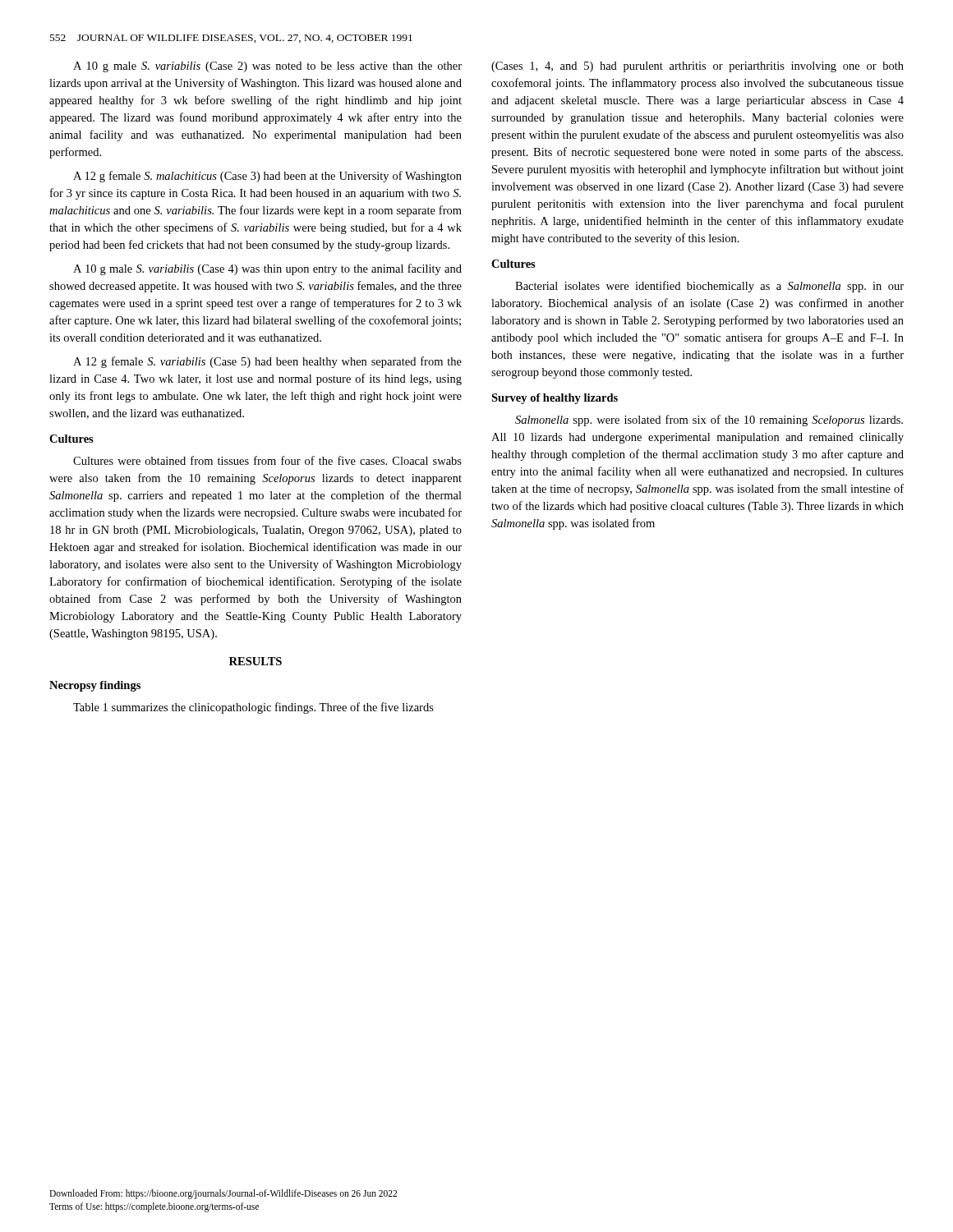The height and width of the screenshot is (1232, 953).
Task: Click the passage that begins "Cultures were obtained"
Action: [255, 548]
